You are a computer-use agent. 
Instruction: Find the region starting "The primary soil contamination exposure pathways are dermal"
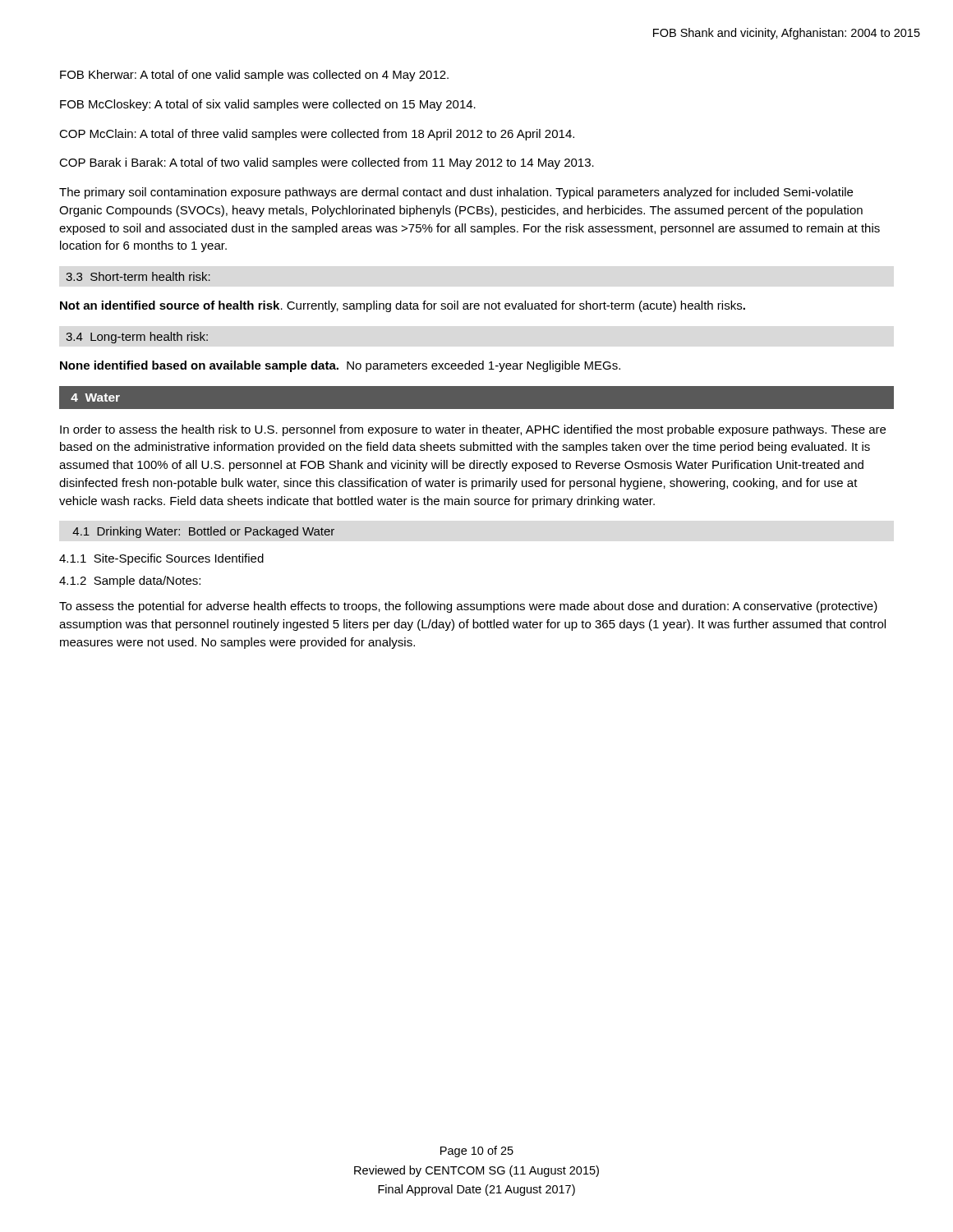[x=470, y=219]
